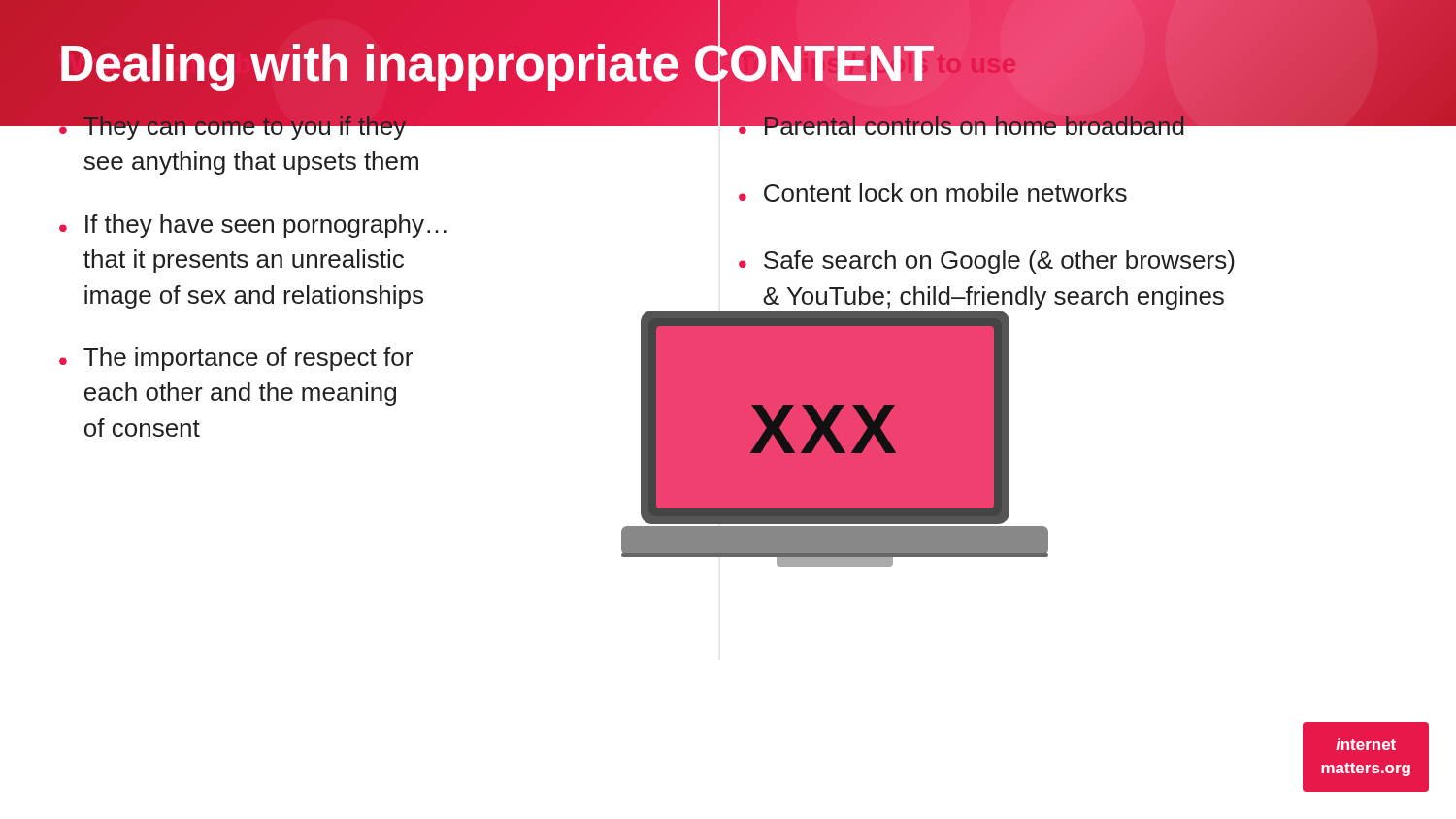Where is the passage that starts "• They can come"?
Viewport: 1456px width, 819px height.
tap(239, 144)
